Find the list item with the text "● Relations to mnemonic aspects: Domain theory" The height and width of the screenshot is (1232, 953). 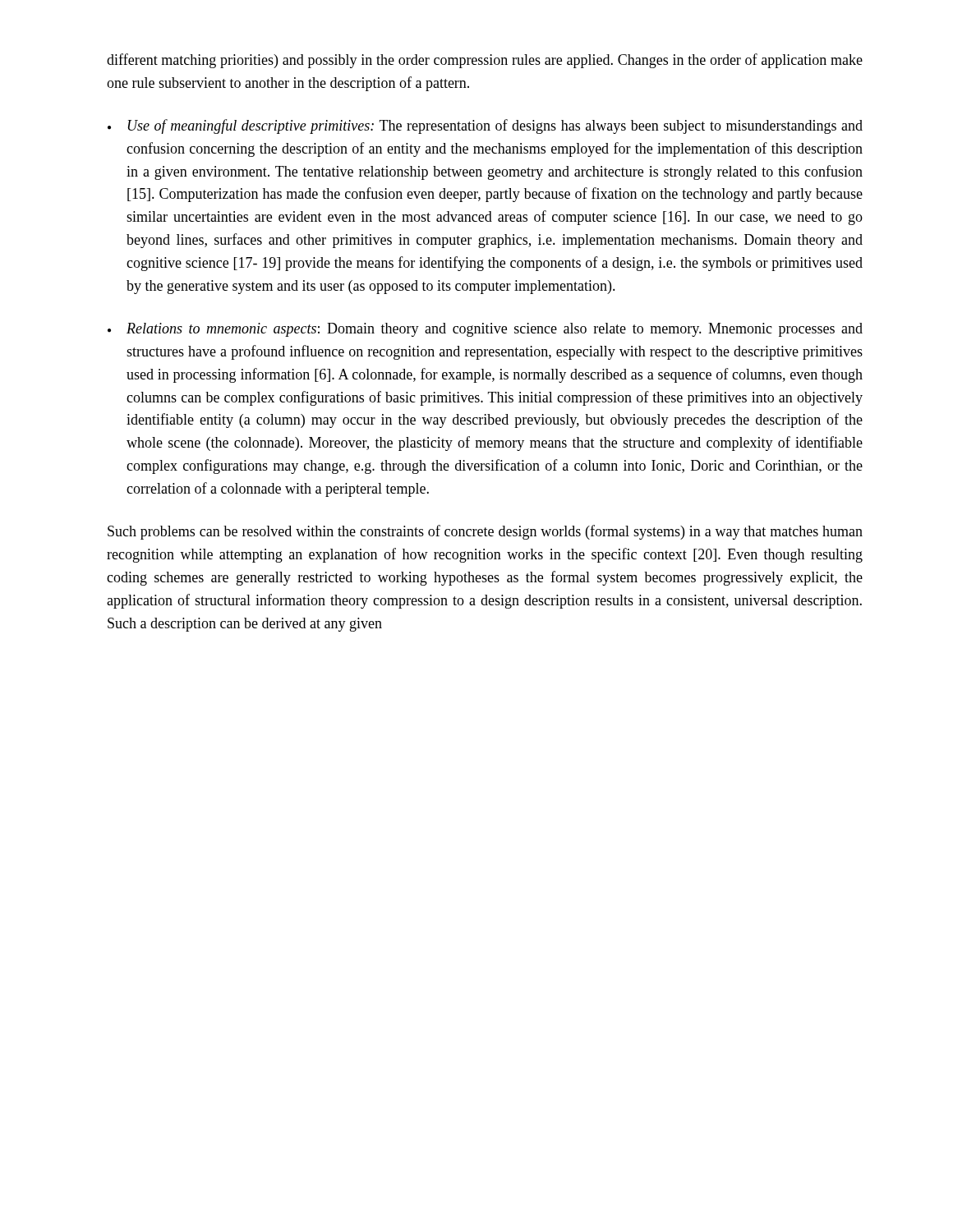[485, 409]
